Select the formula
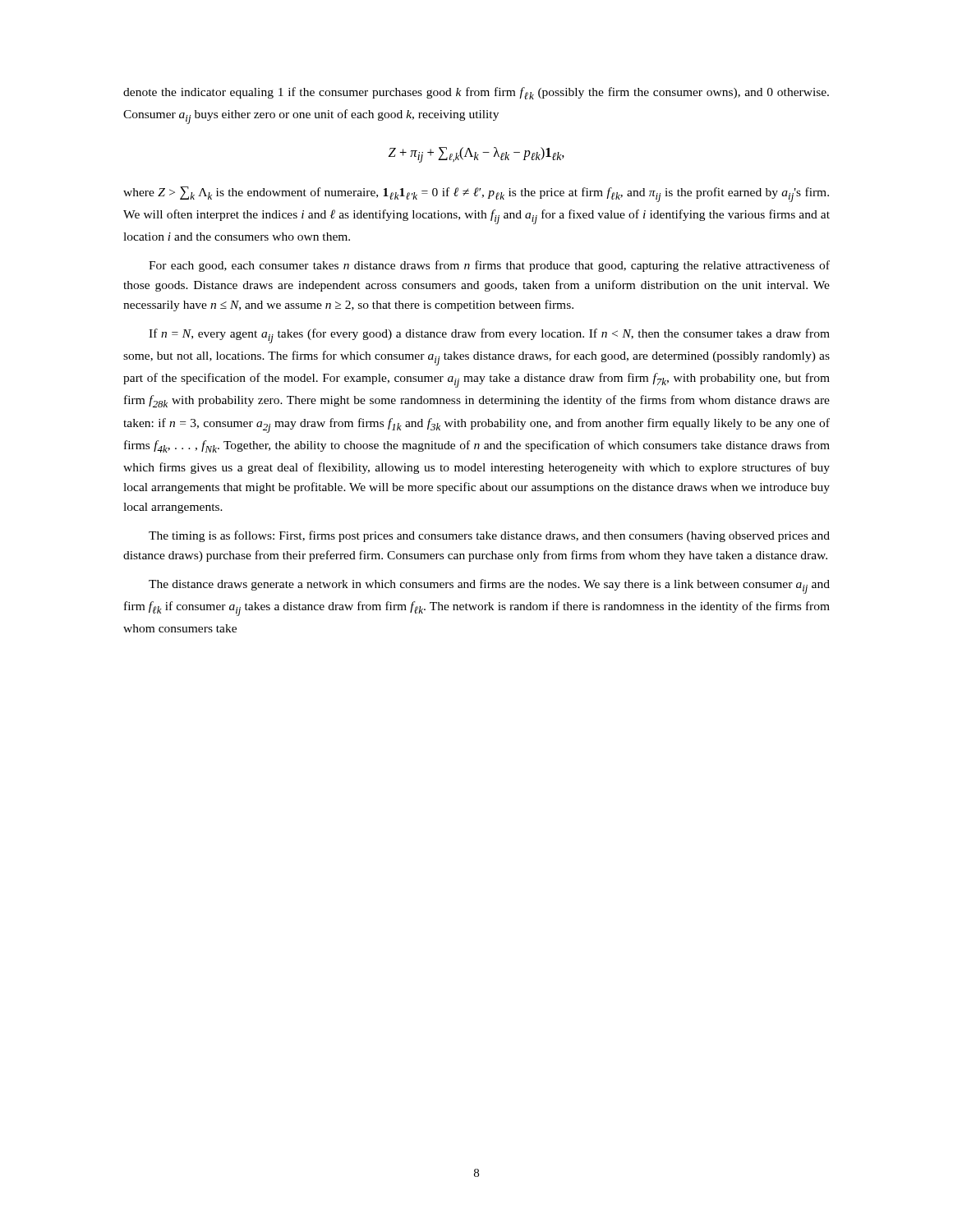Screen dimensions: 1232x953 coord(476,153)
